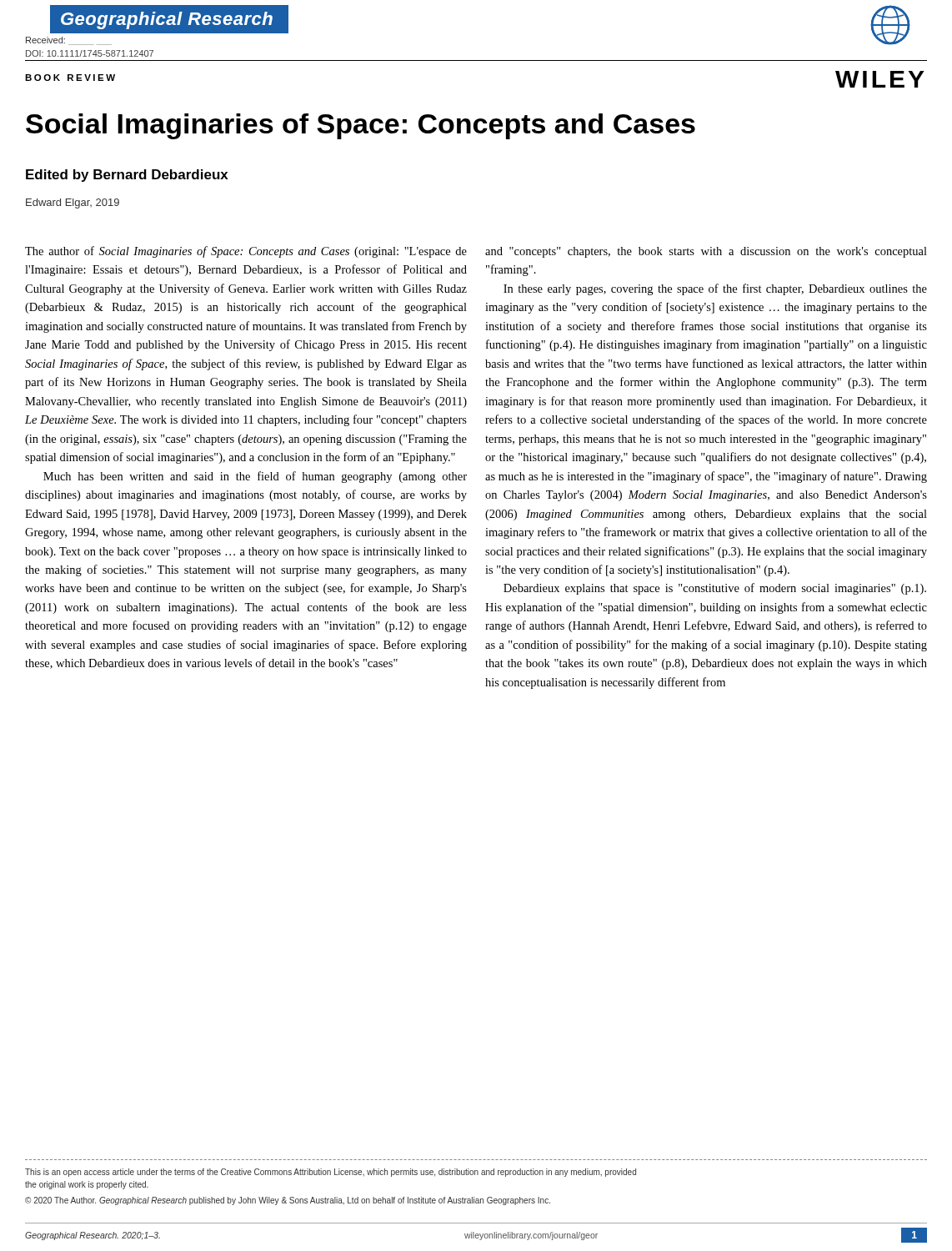Click on the text starting "and "concepts" chapters, the"
The image size is (952, 1251).
point(706,467)
